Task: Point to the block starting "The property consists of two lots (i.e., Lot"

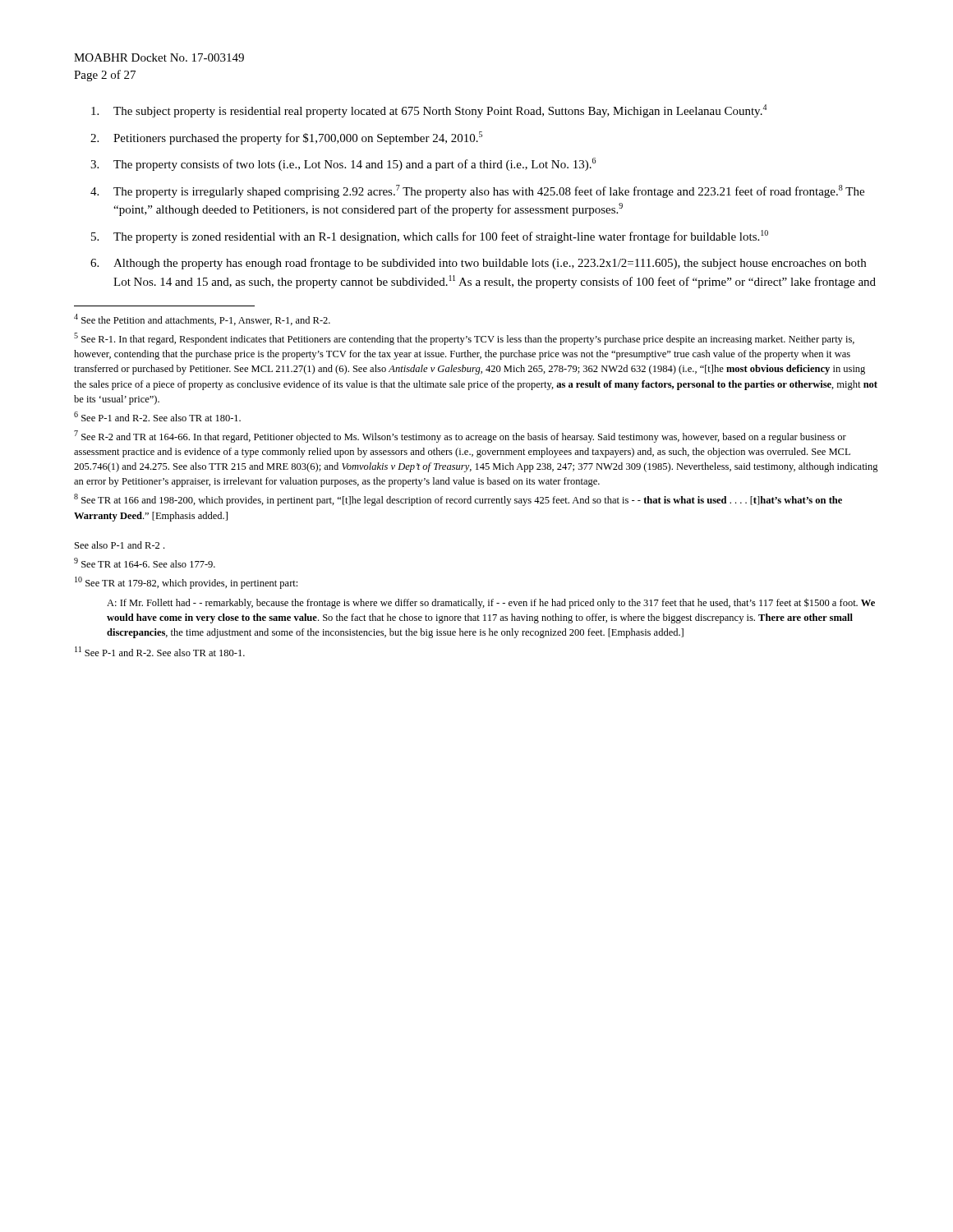Action: pyautogui.click(x=485, y=164)
